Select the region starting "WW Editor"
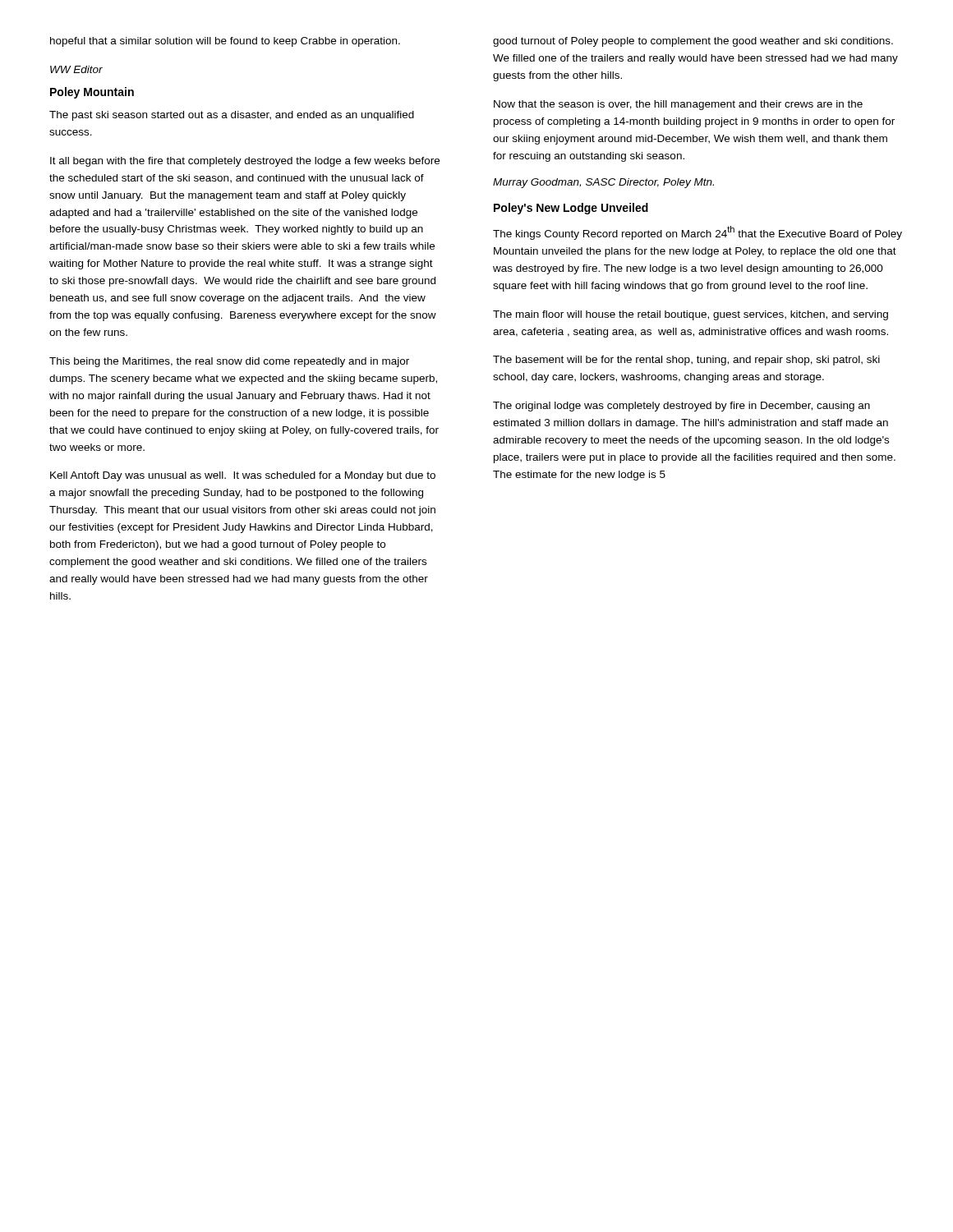 click(x=76, y=69)
